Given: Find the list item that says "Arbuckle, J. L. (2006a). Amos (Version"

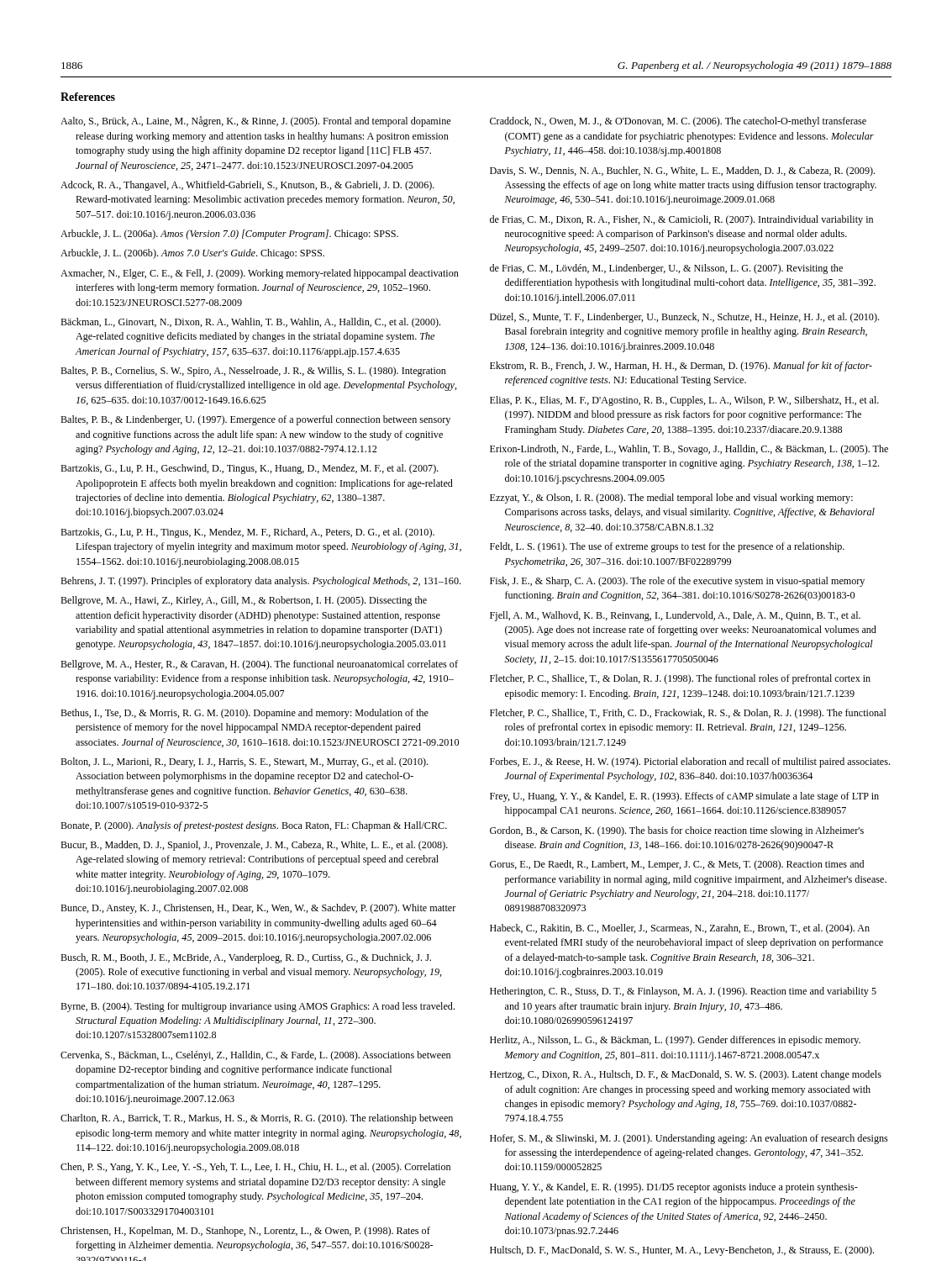Looking at the screenshot, I should (262, 234).
